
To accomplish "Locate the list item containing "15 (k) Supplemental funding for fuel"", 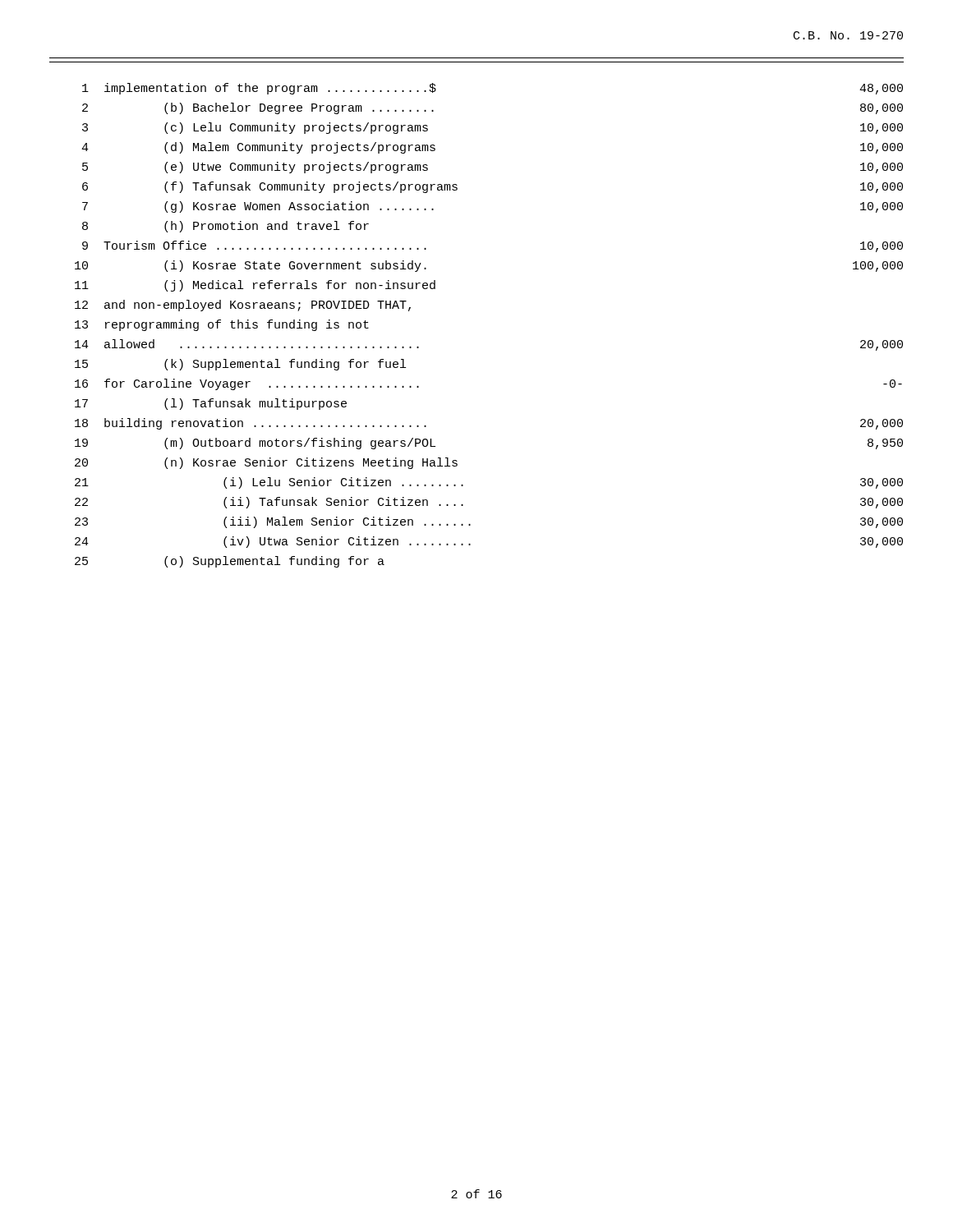I will coord(240,365).
